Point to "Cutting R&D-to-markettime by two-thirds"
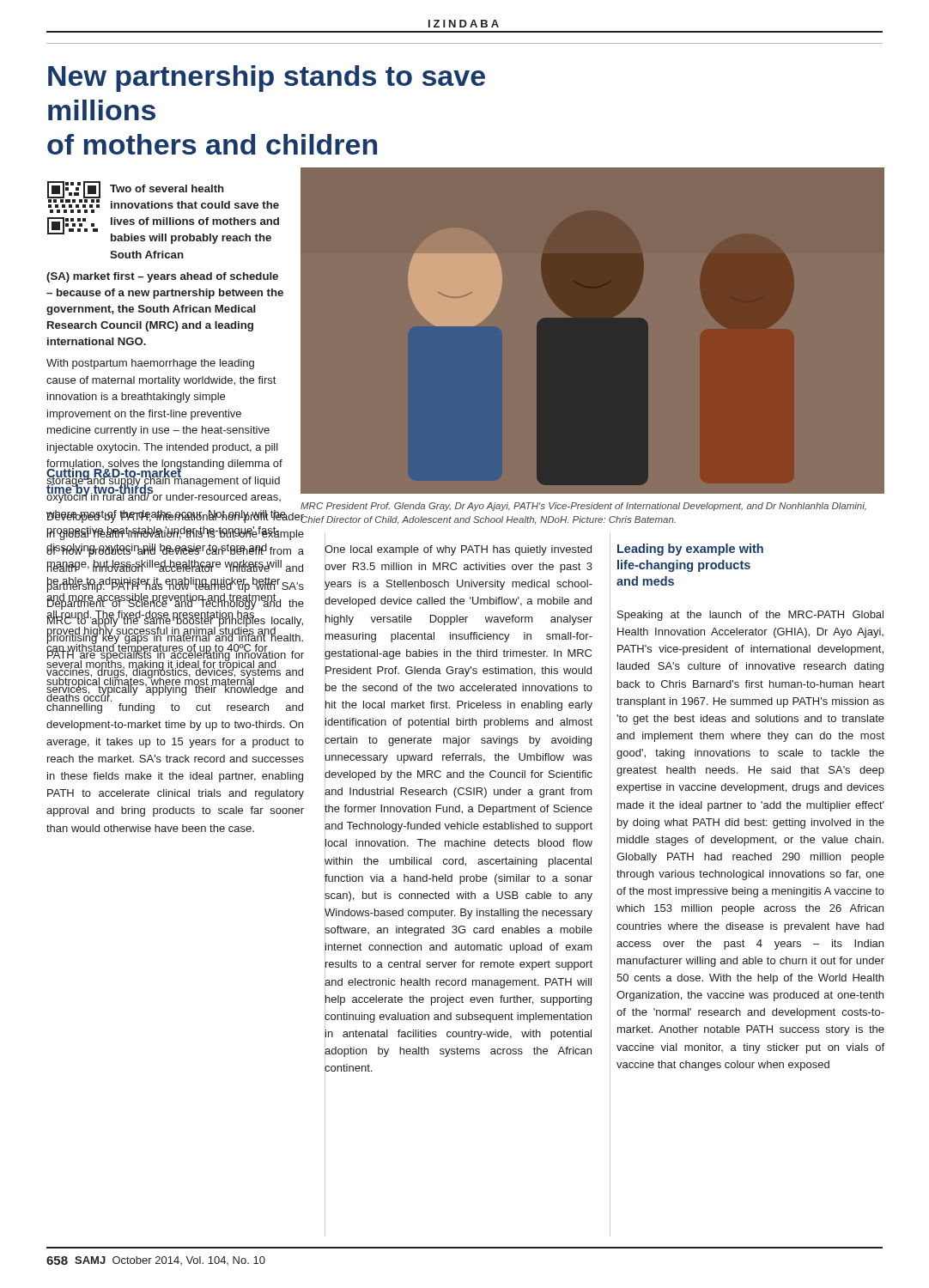929x1288 pixels. point(175,482)
